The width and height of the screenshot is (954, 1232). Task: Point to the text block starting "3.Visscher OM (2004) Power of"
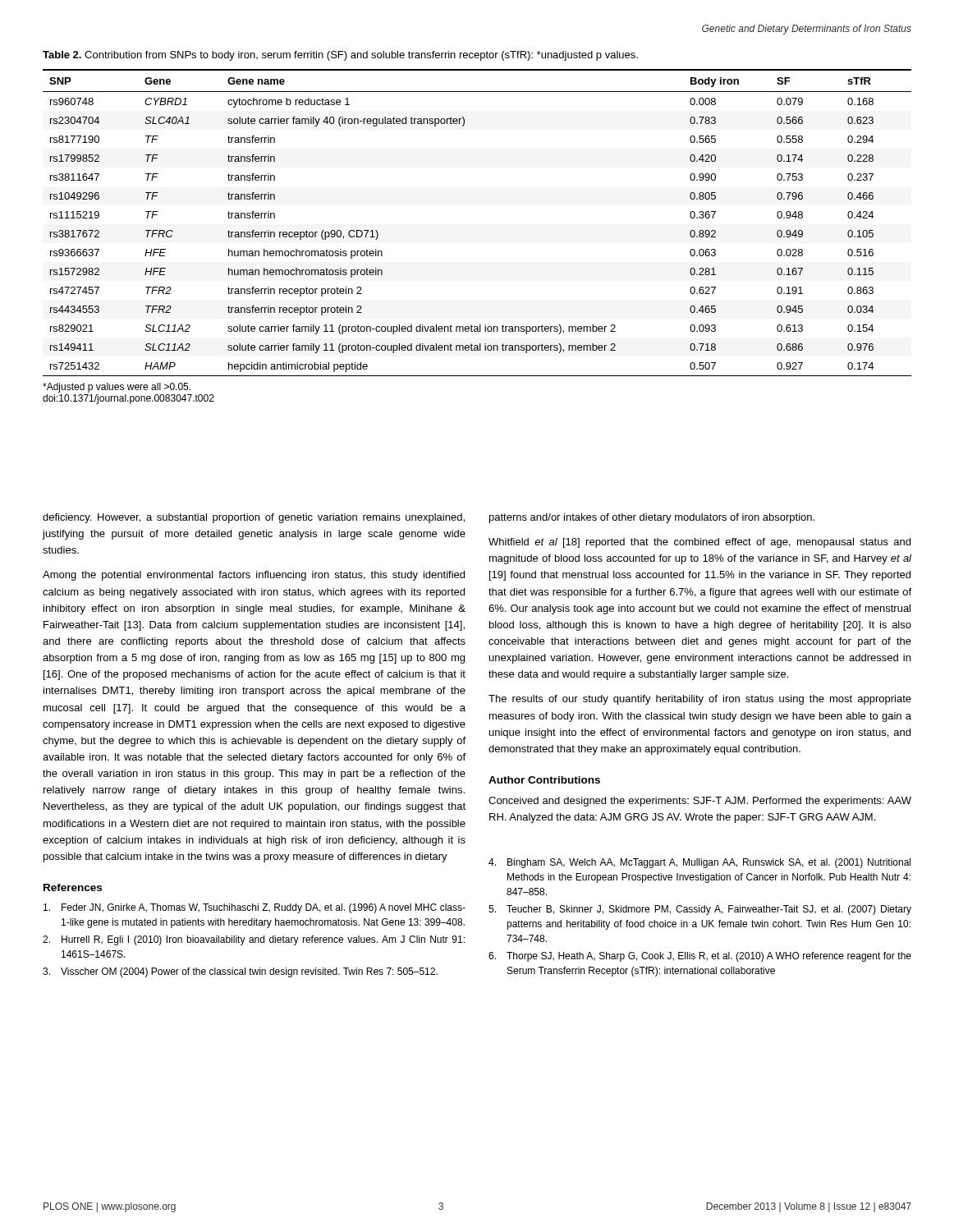click(241, 972)
